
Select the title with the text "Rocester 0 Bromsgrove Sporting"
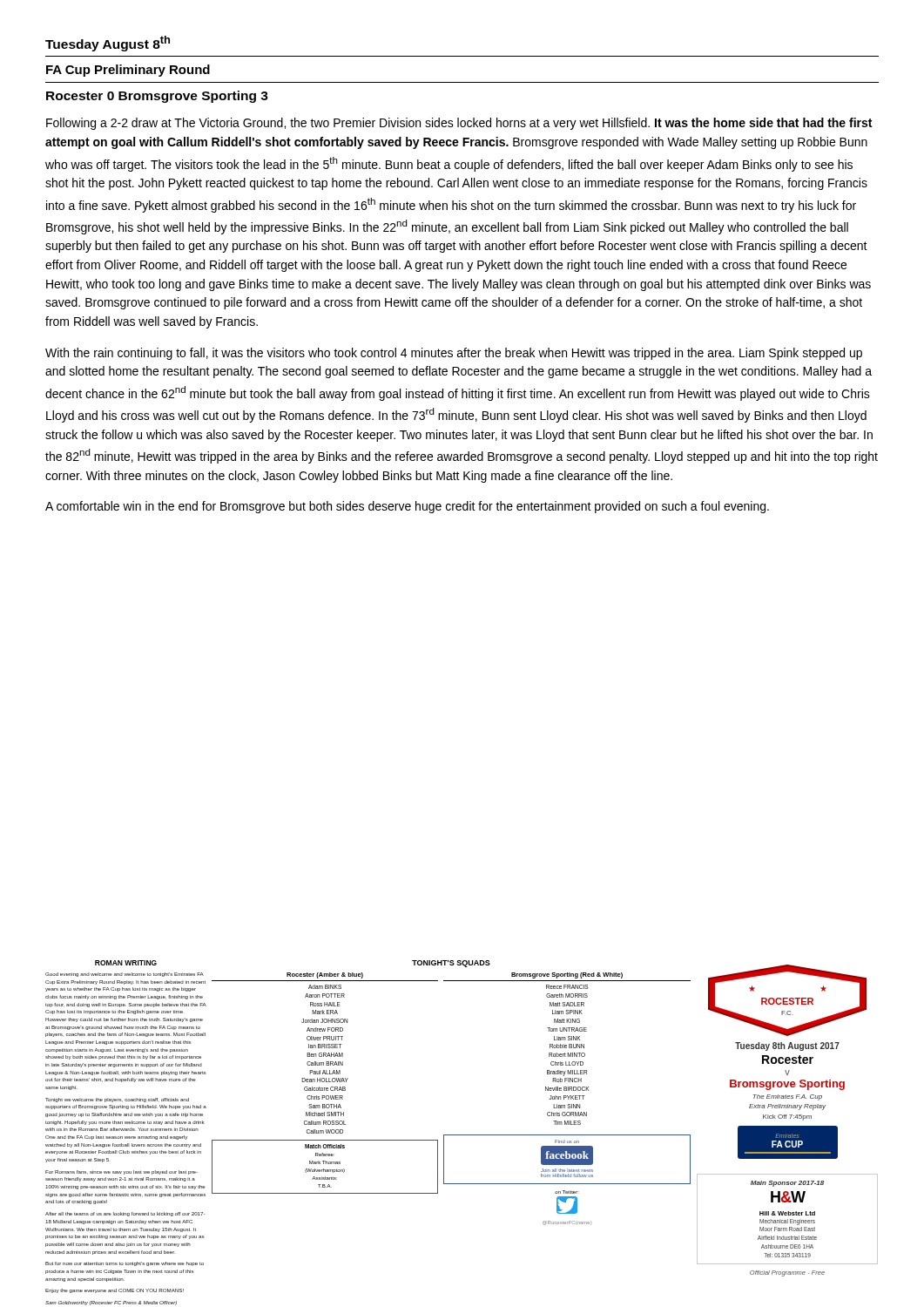157,96
